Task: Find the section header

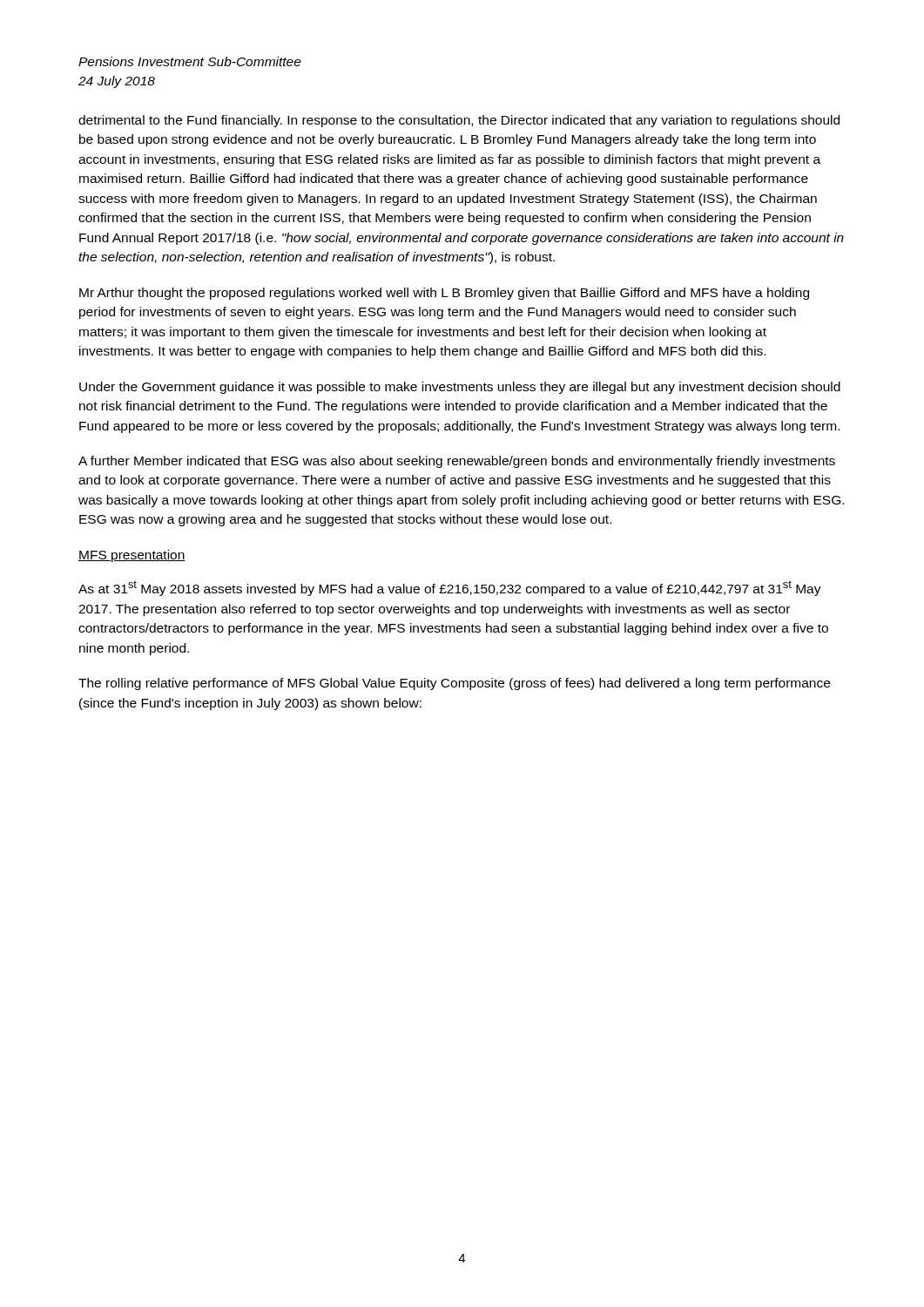Action: pyautogui.click(x=132, y=554)
